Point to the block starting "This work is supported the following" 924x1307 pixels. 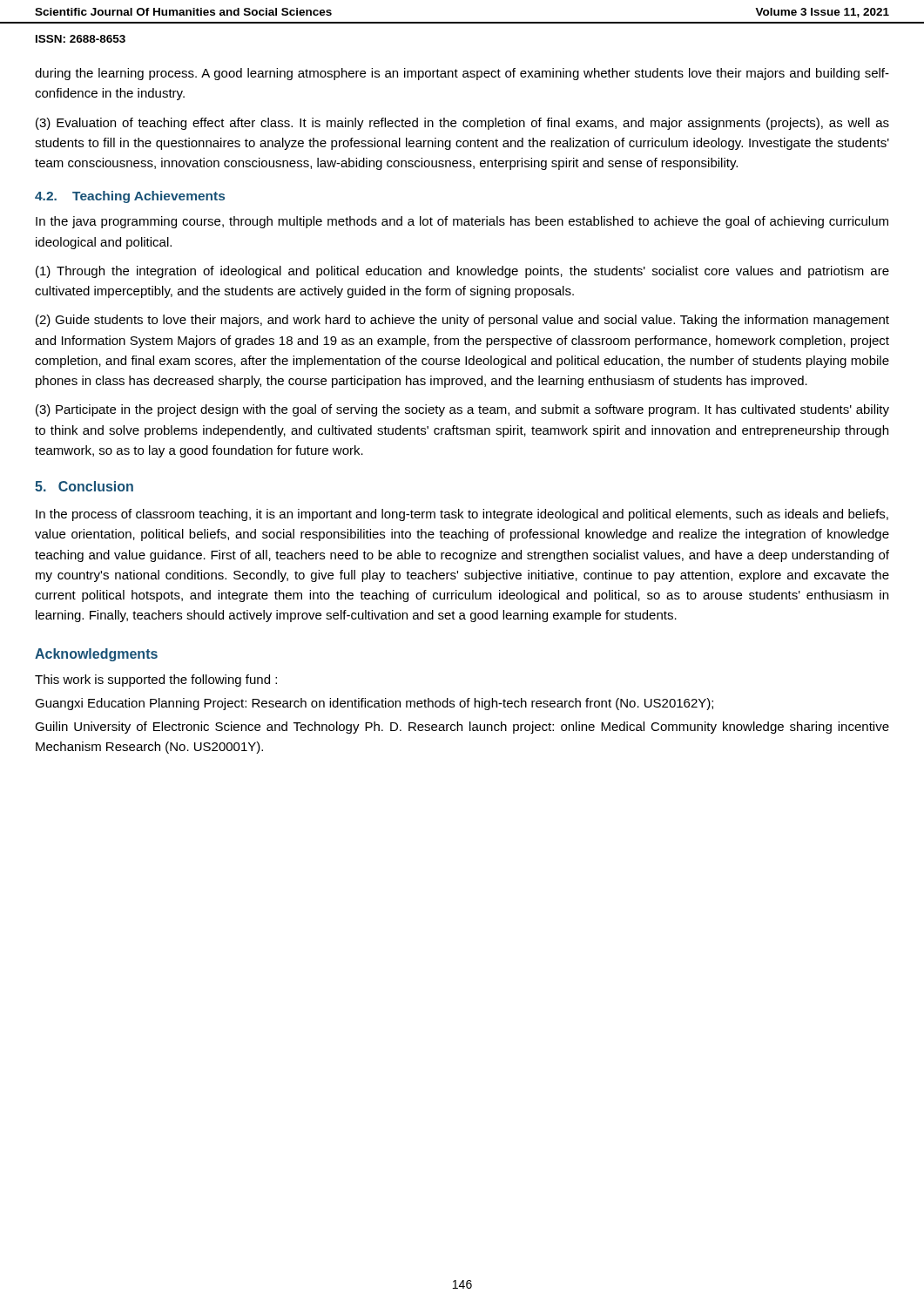pyautogui.click(x=156, y=679)
